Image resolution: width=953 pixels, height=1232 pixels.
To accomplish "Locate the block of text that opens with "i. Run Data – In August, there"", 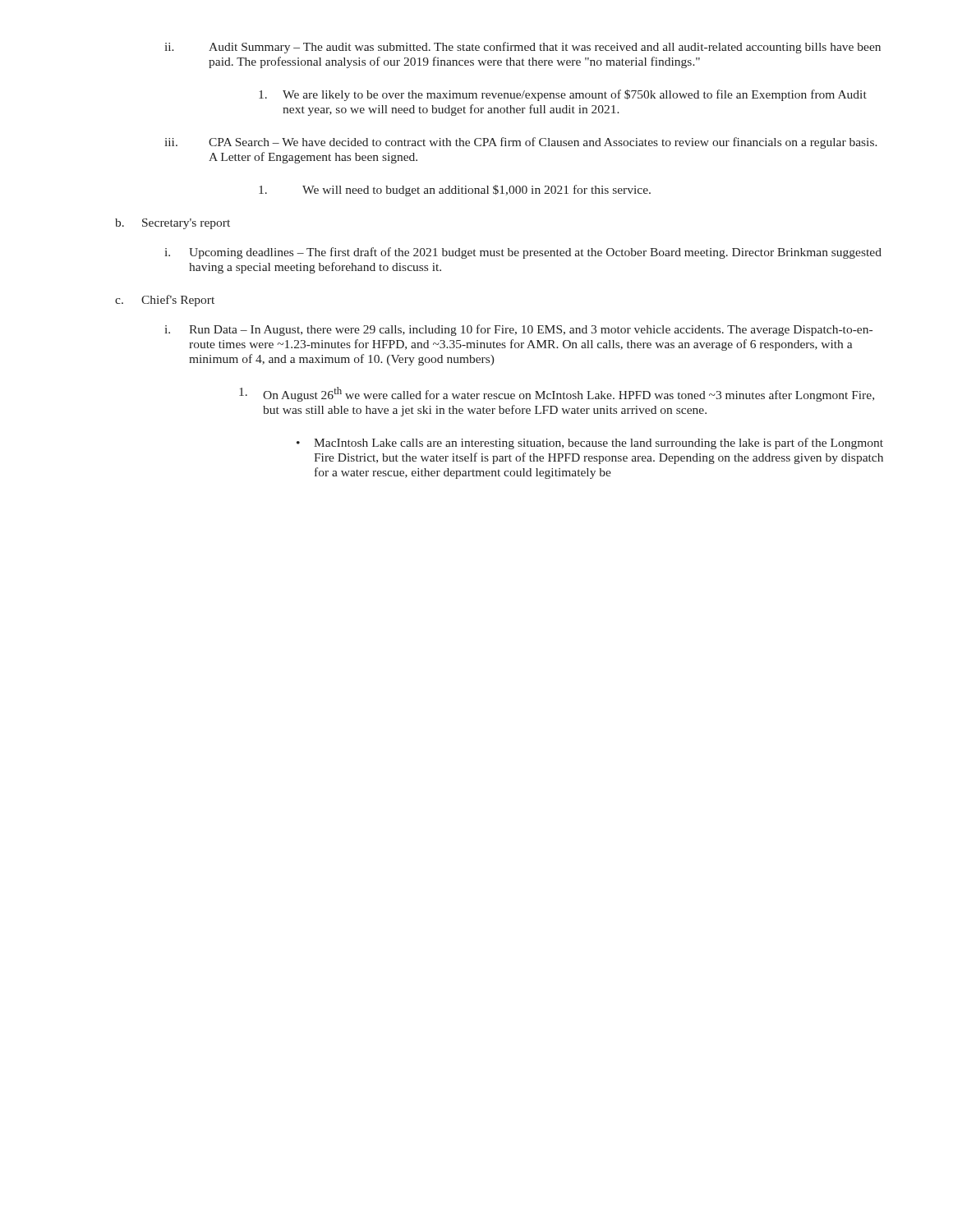I will coord(526,401).
